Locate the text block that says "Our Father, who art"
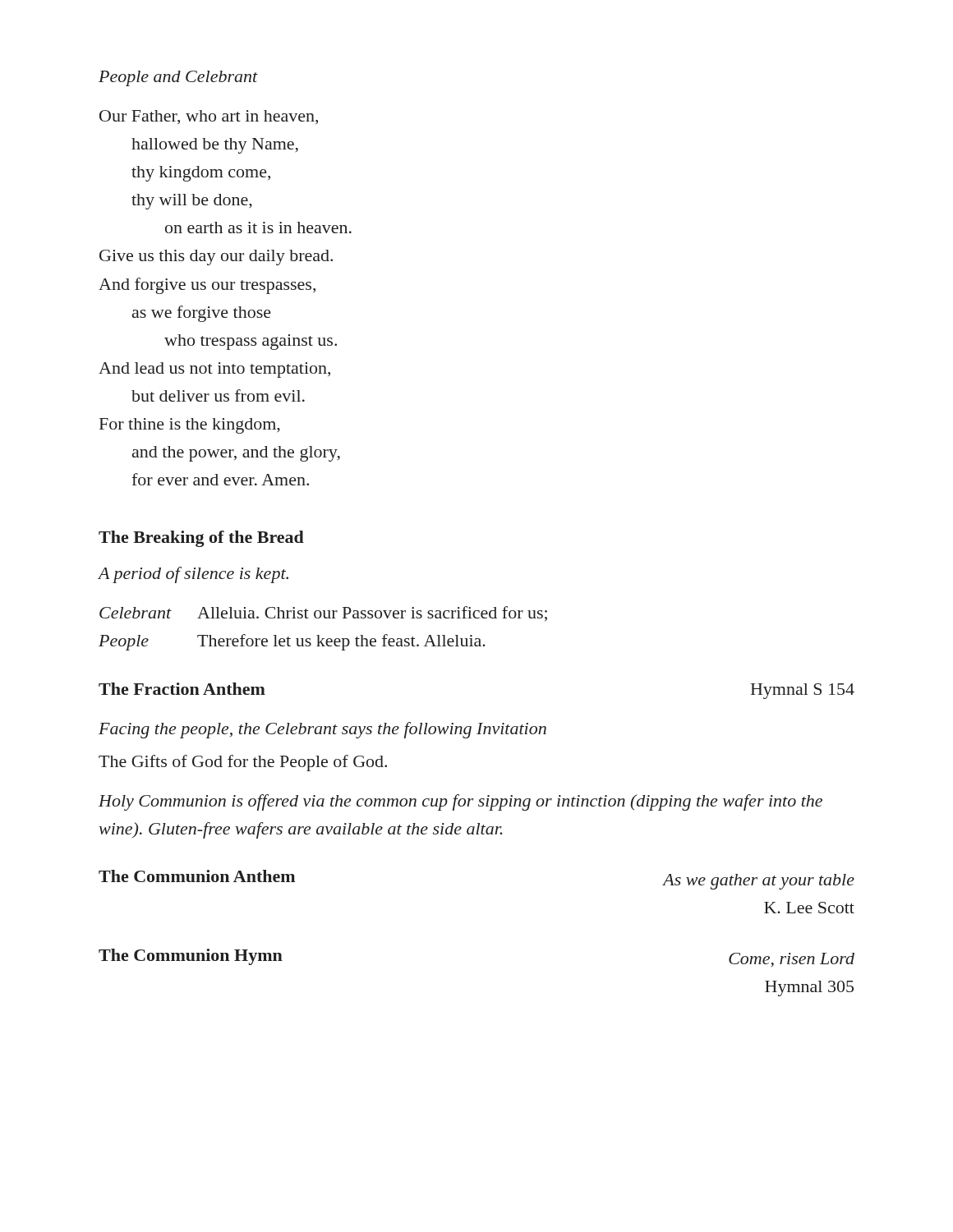953x1232 pixels. point(209,117)
